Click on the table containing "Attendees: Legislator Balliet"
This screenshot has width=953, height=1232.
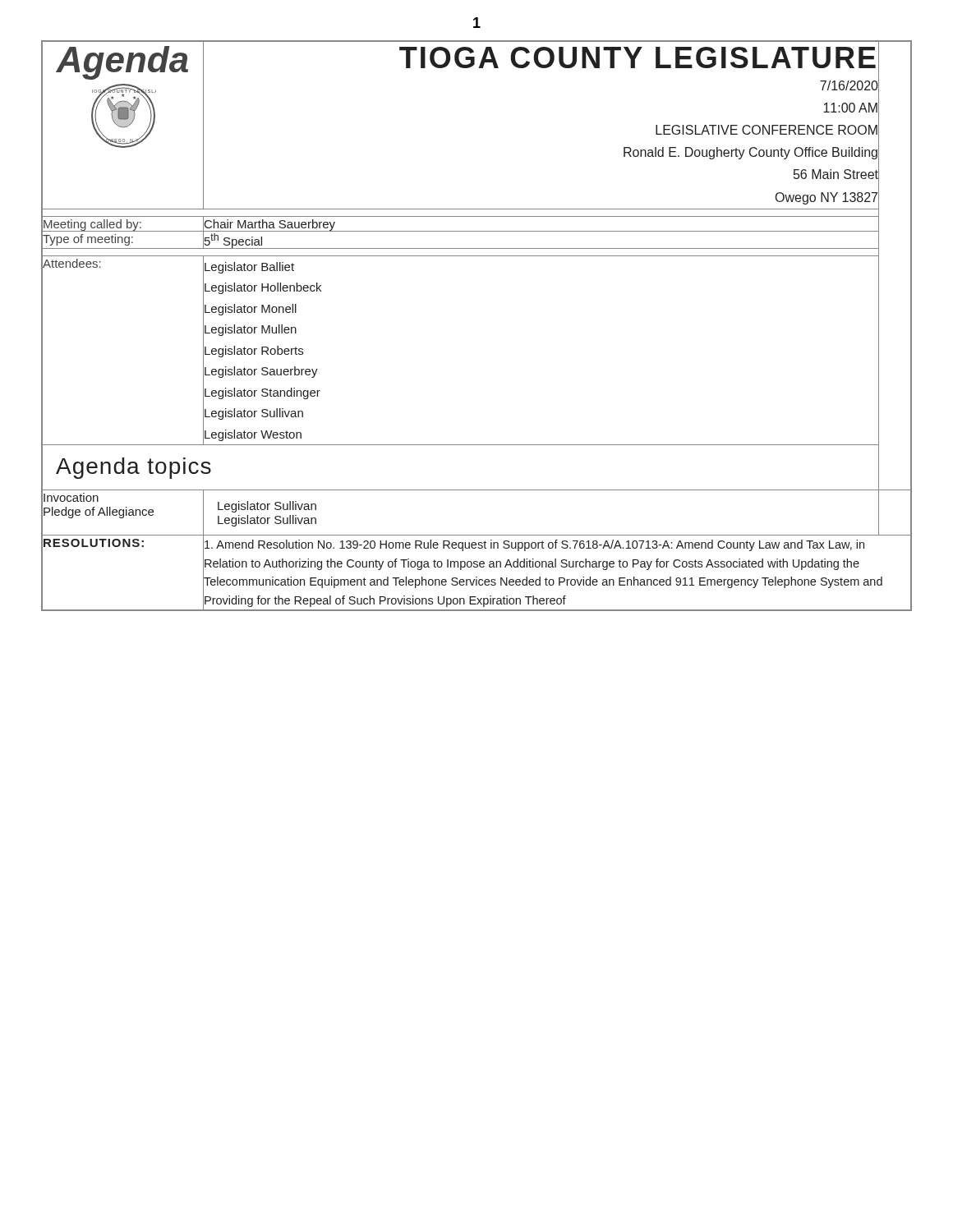coord(476,350)
